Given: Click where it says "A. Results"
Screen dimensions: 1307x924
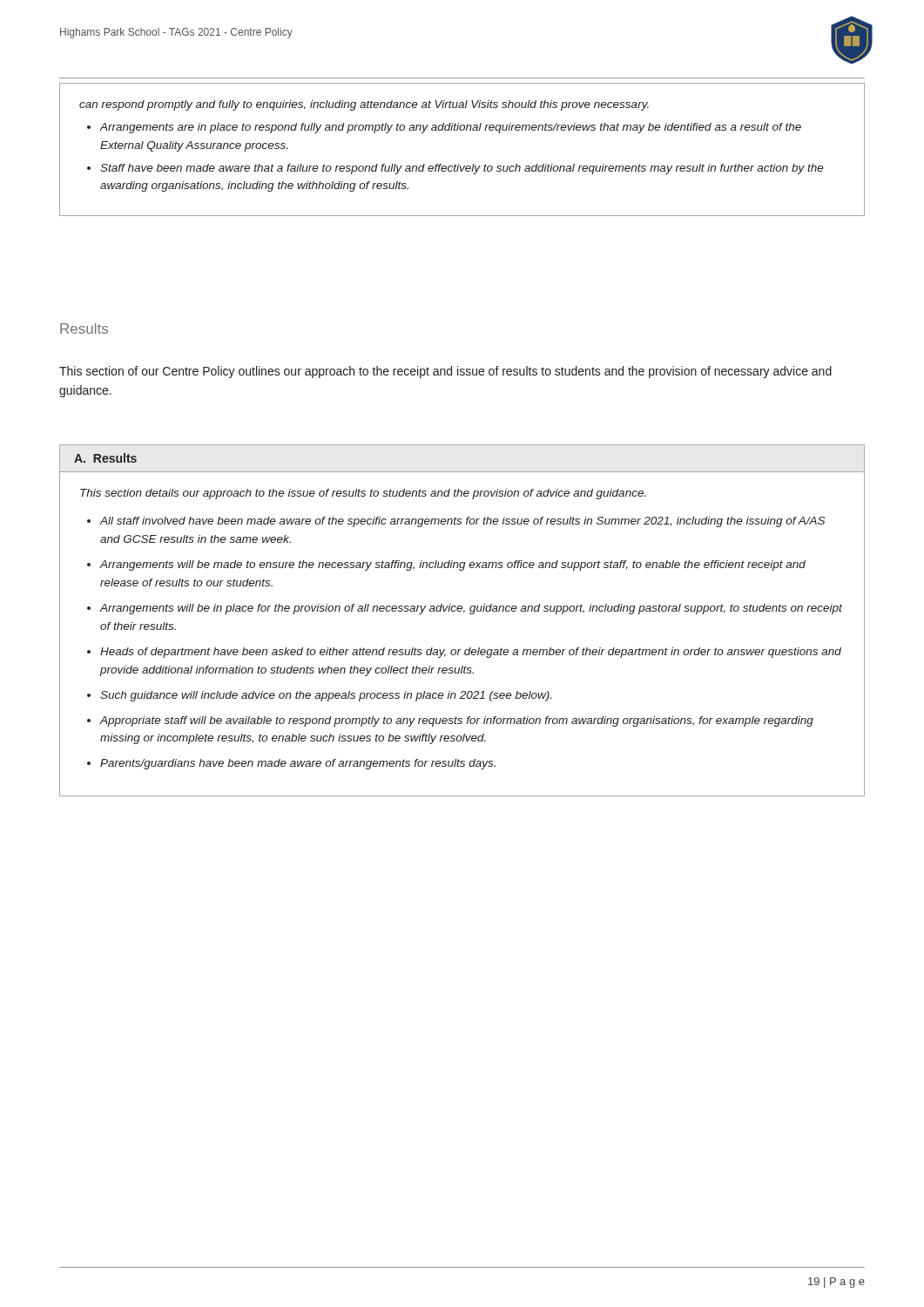Looking at the screenshot, I should (x=106, y=458).
